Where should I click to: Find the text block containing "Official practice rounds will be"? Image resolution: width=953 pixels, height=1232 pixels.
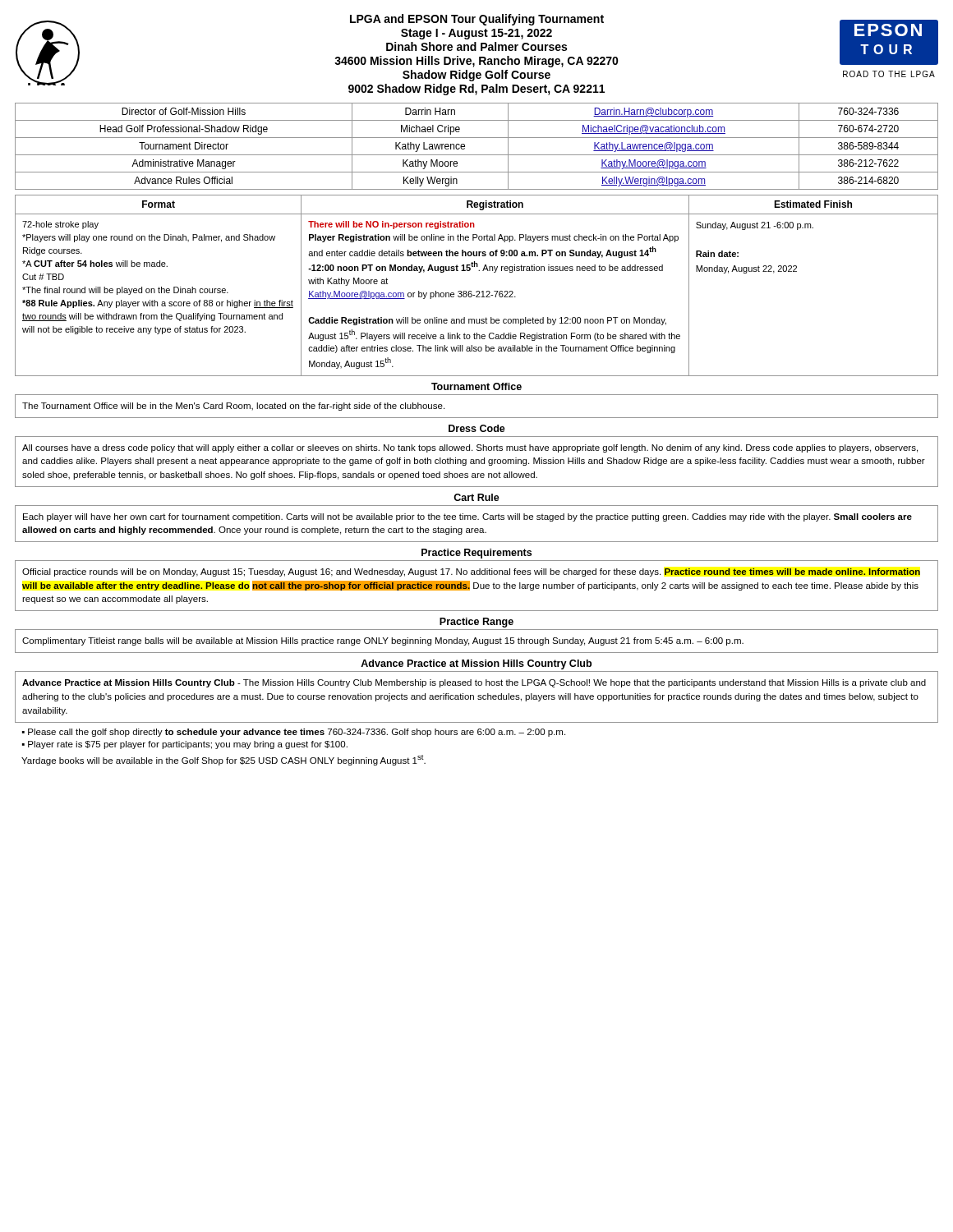point(471,585)
